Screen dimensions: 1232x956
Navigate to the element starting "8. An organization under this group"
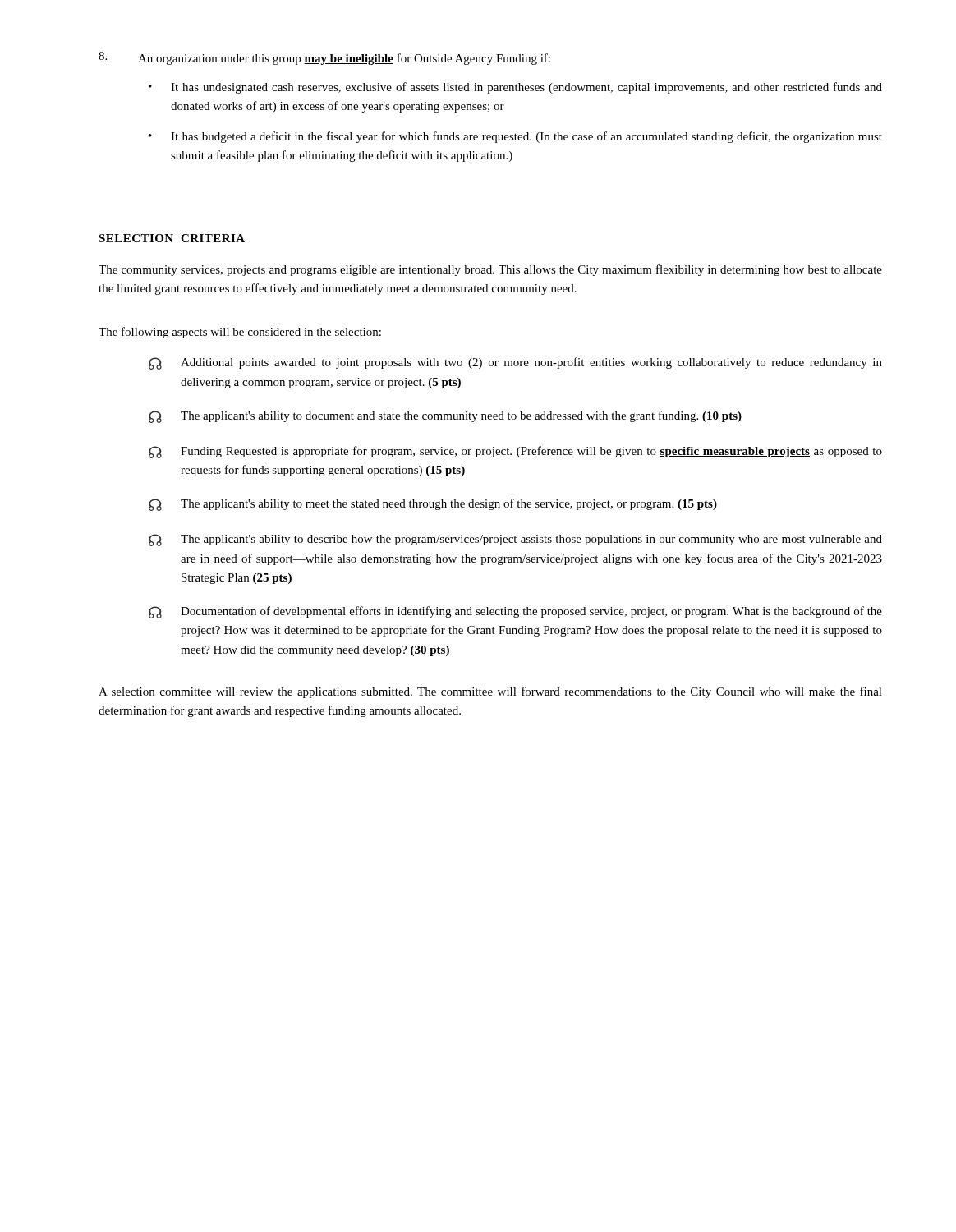490,107
